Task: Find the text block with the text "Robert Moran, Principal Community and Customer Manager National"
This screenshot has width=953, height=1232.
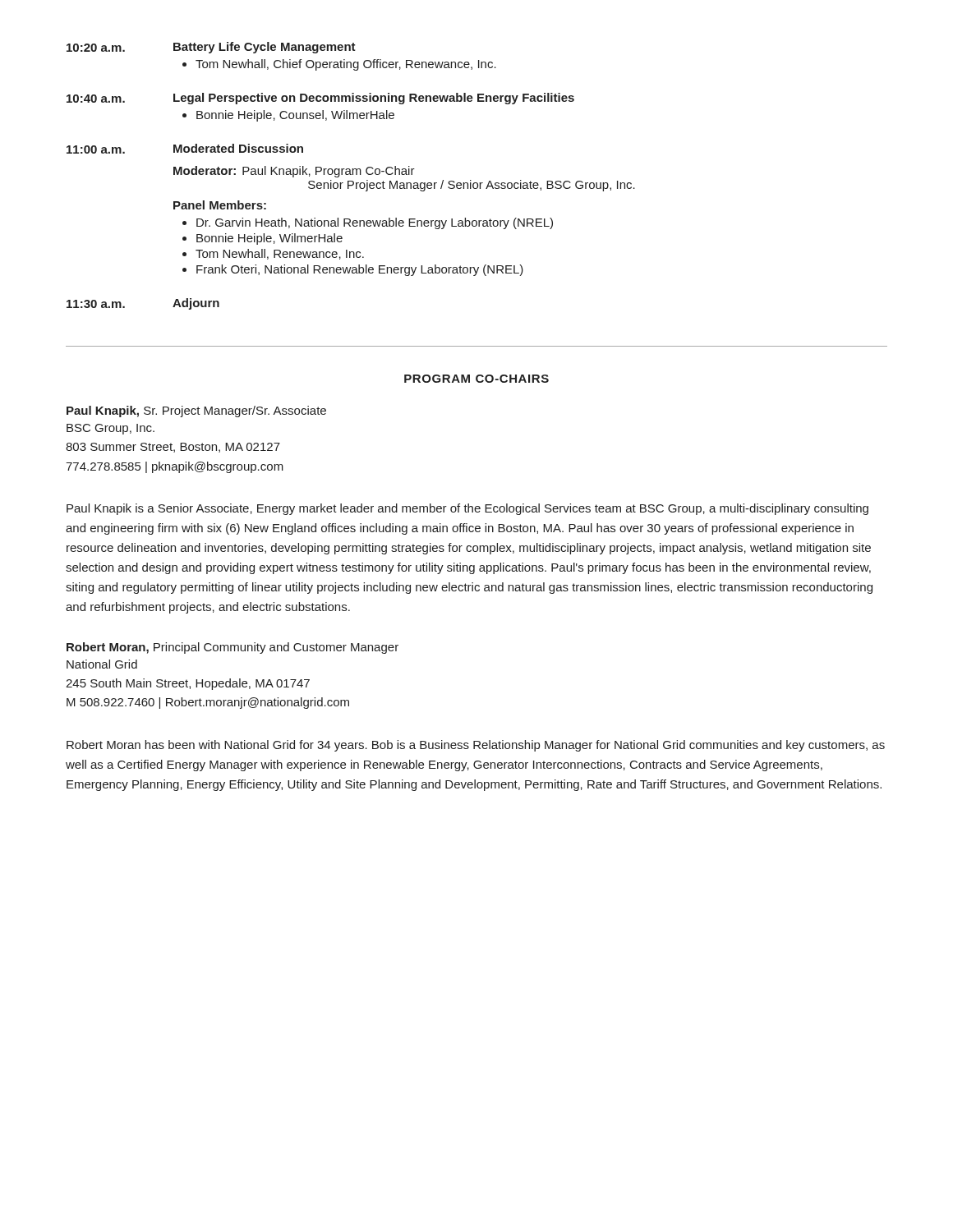Action: pos(232,648)
